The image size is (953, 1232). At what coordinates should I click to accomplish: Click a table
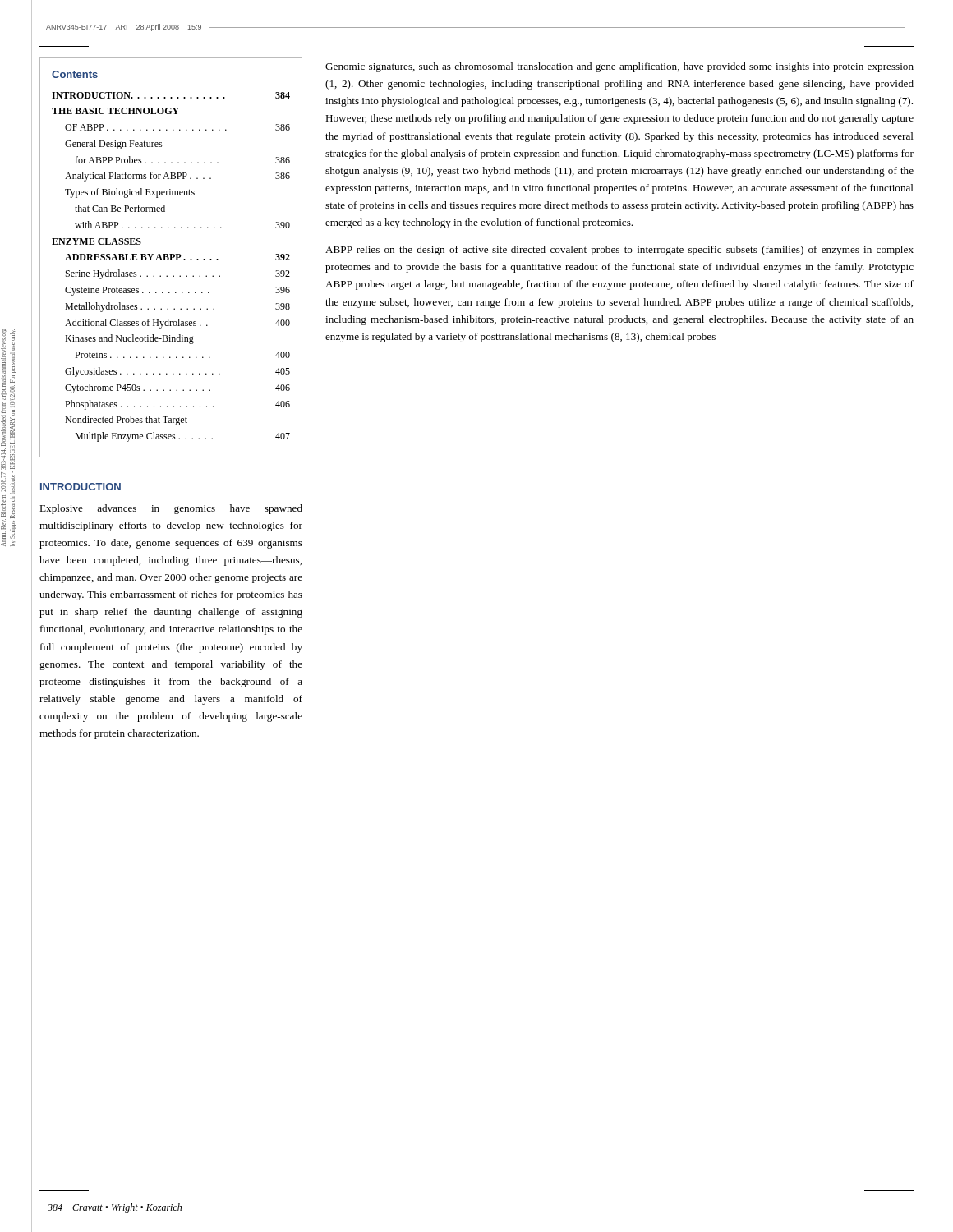pyautogui.click(x=171, y=257)
